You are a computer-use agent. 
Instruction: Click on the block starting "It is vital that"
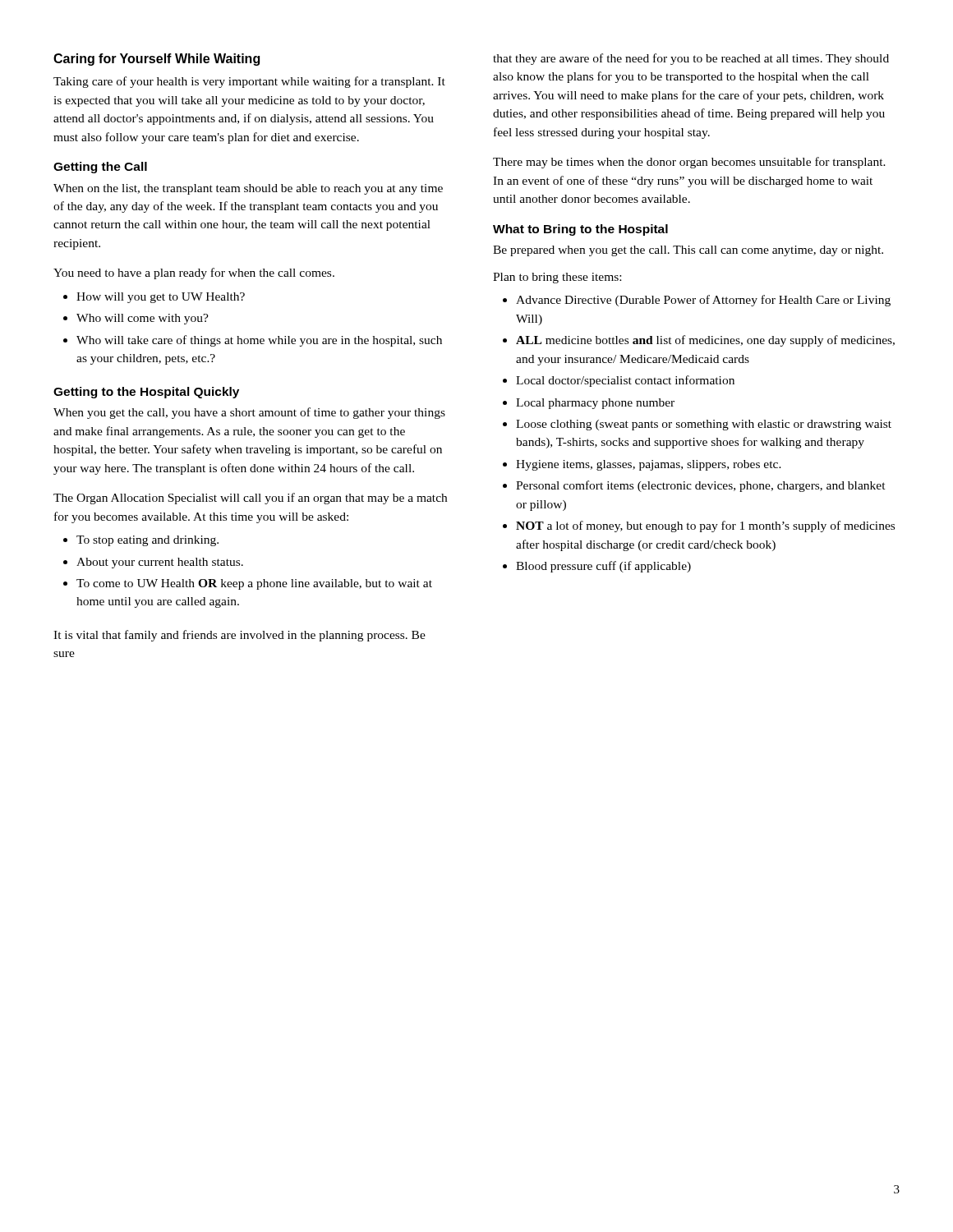(239, 644)
